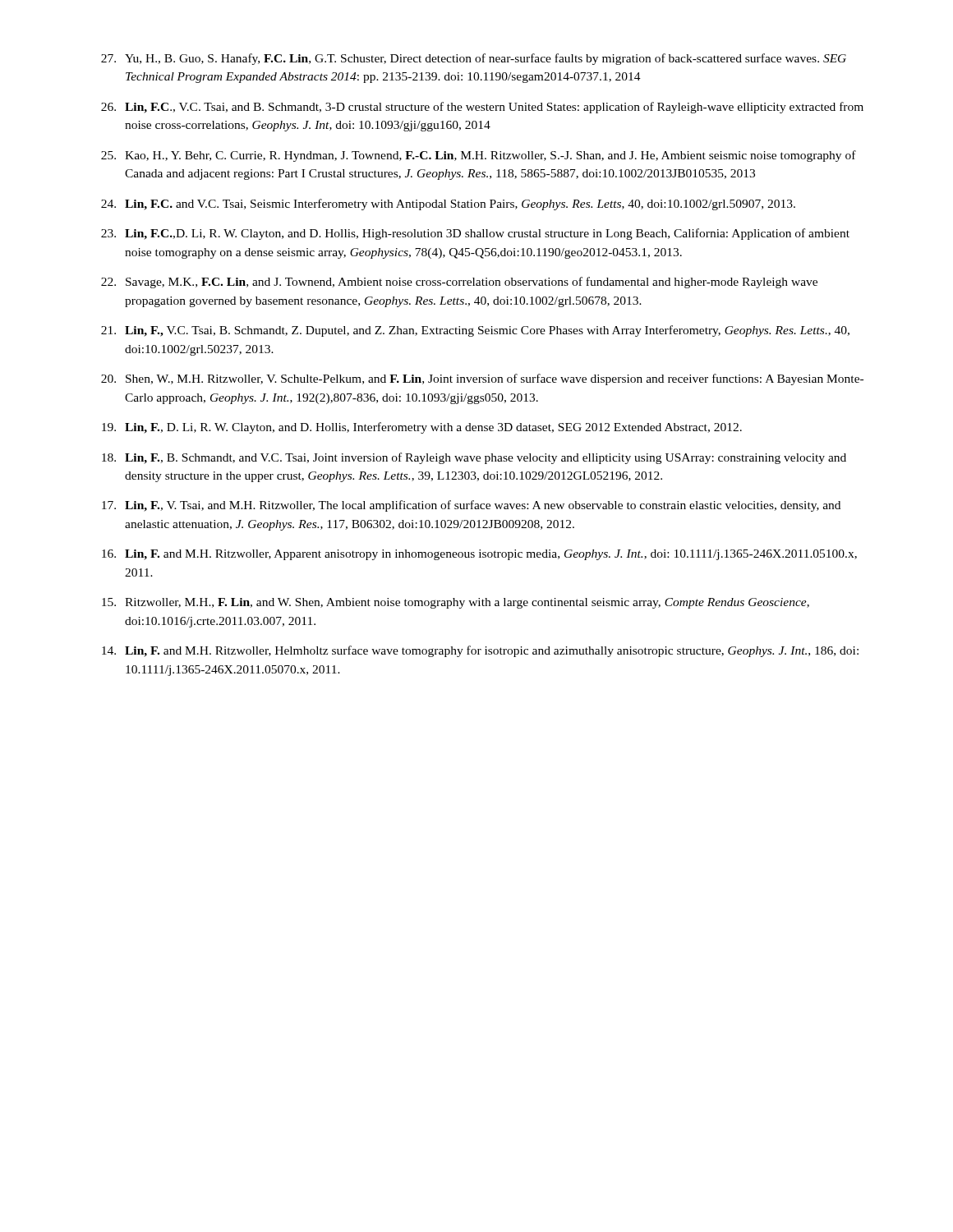
Task: Find the text block starting "21. Lin, F., V.C. Tsai, B. Schmandt,"
Action: click(476, 340)
